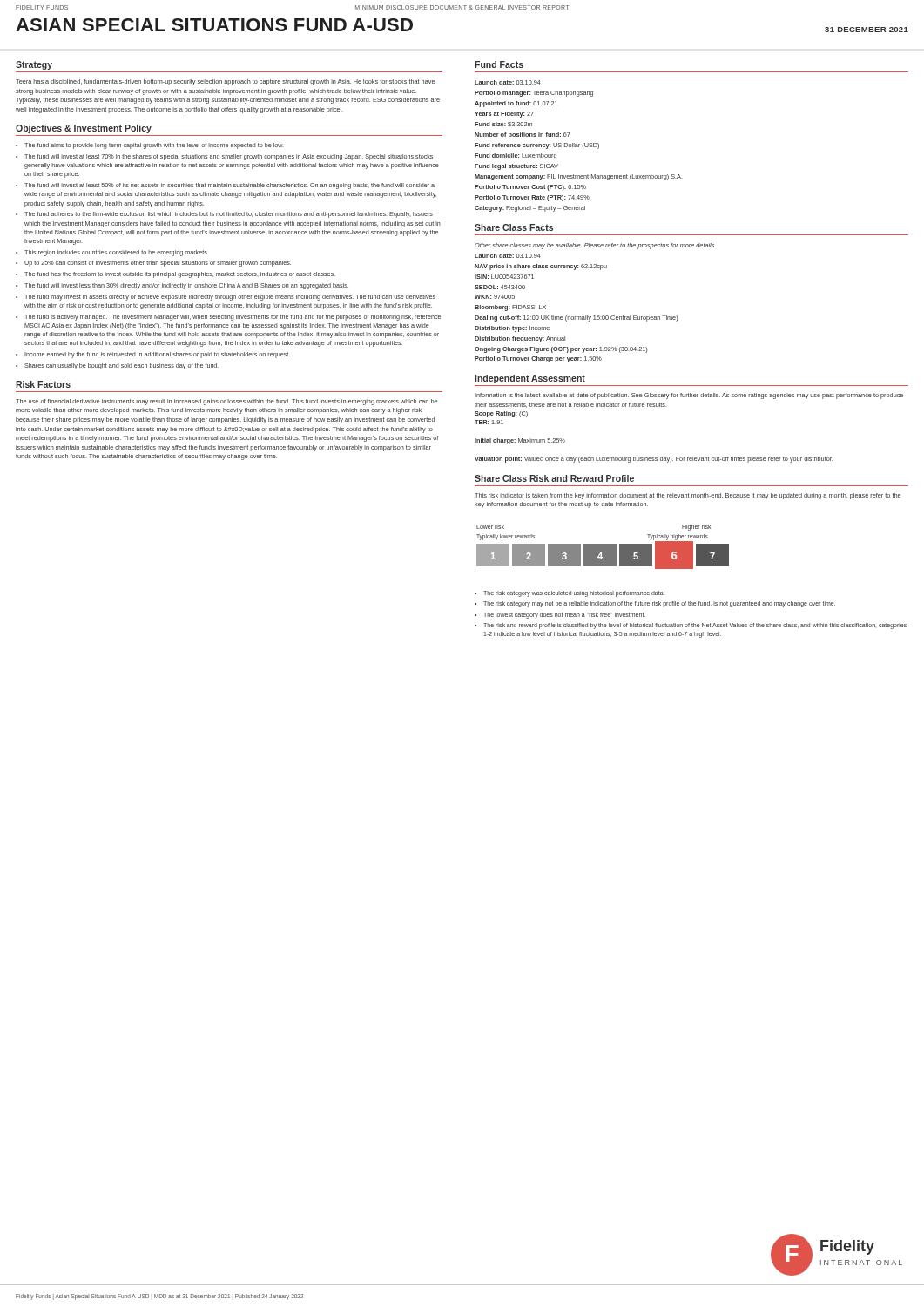Click on the list item containing "•This region includes"
924x1307 pixels.
(x=229, y=253)
